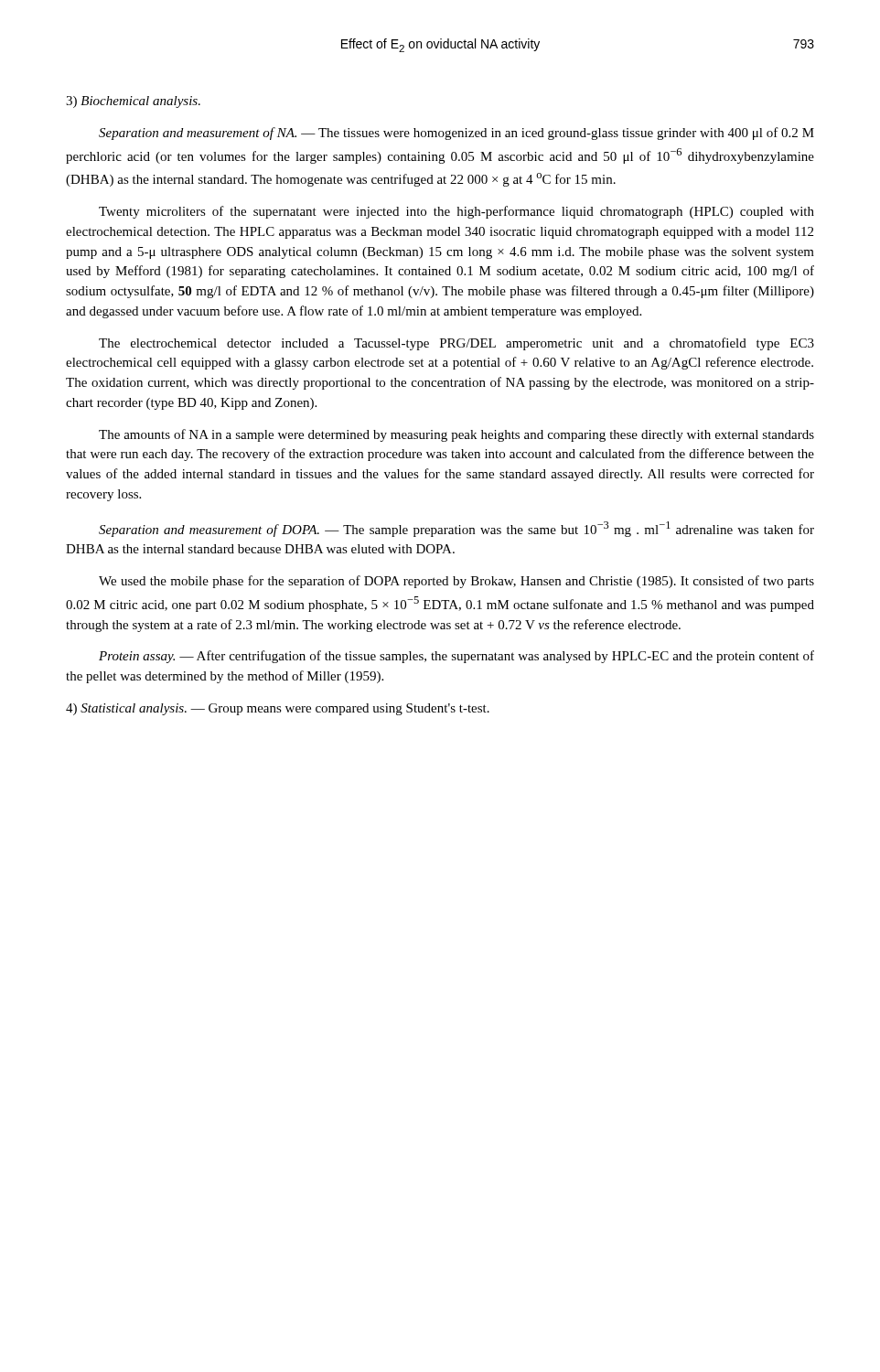Click the passage that begins "Separation and measurement of DOPA. —"
Viewport: 880px width, 1372px height.
pyautogui.click(x=440, y=537)
